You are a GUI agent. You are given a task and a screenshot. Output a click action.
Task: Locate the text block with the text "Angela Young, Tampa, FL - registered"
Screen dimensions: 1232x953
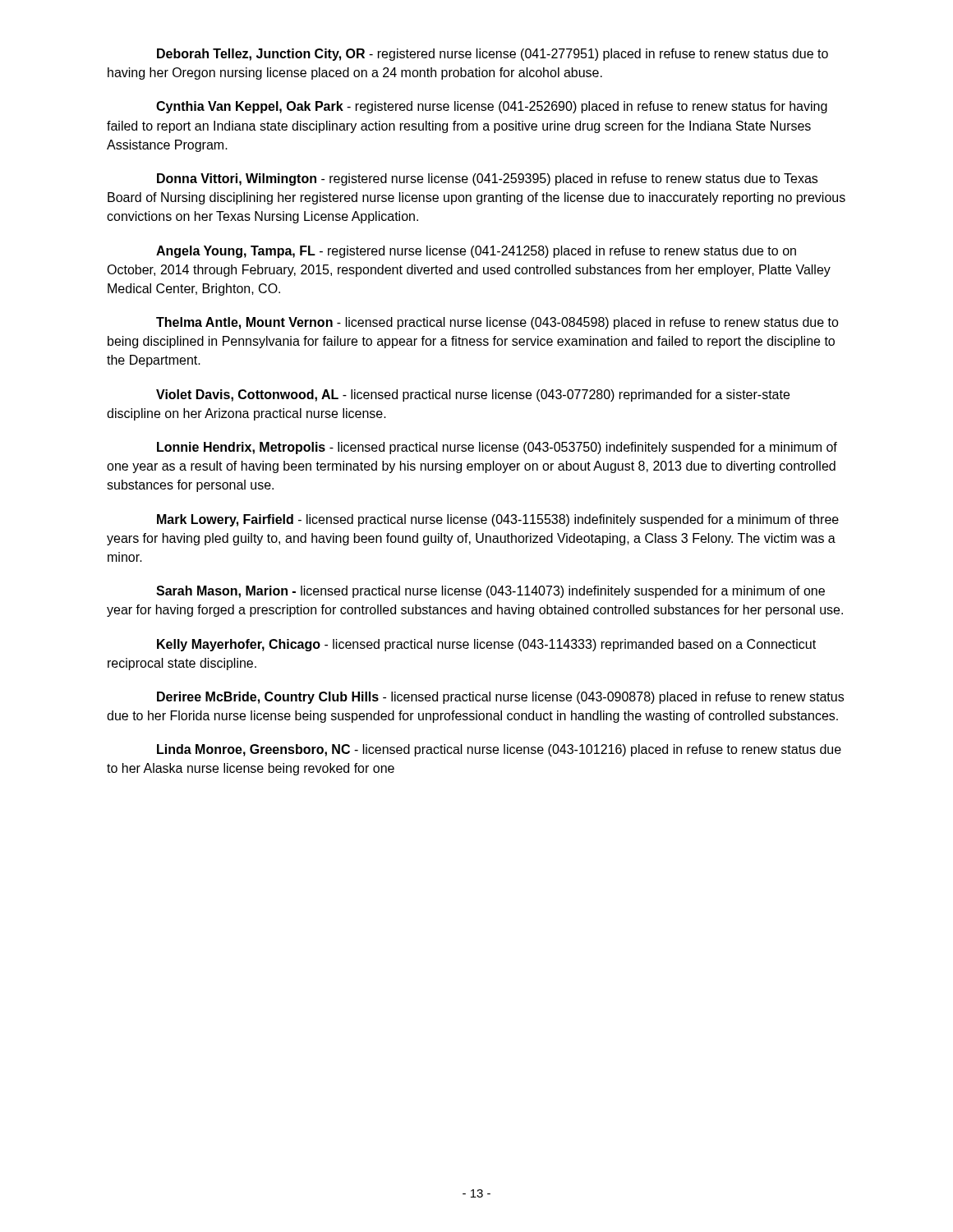pyautogui.click(x=476, y=270)
